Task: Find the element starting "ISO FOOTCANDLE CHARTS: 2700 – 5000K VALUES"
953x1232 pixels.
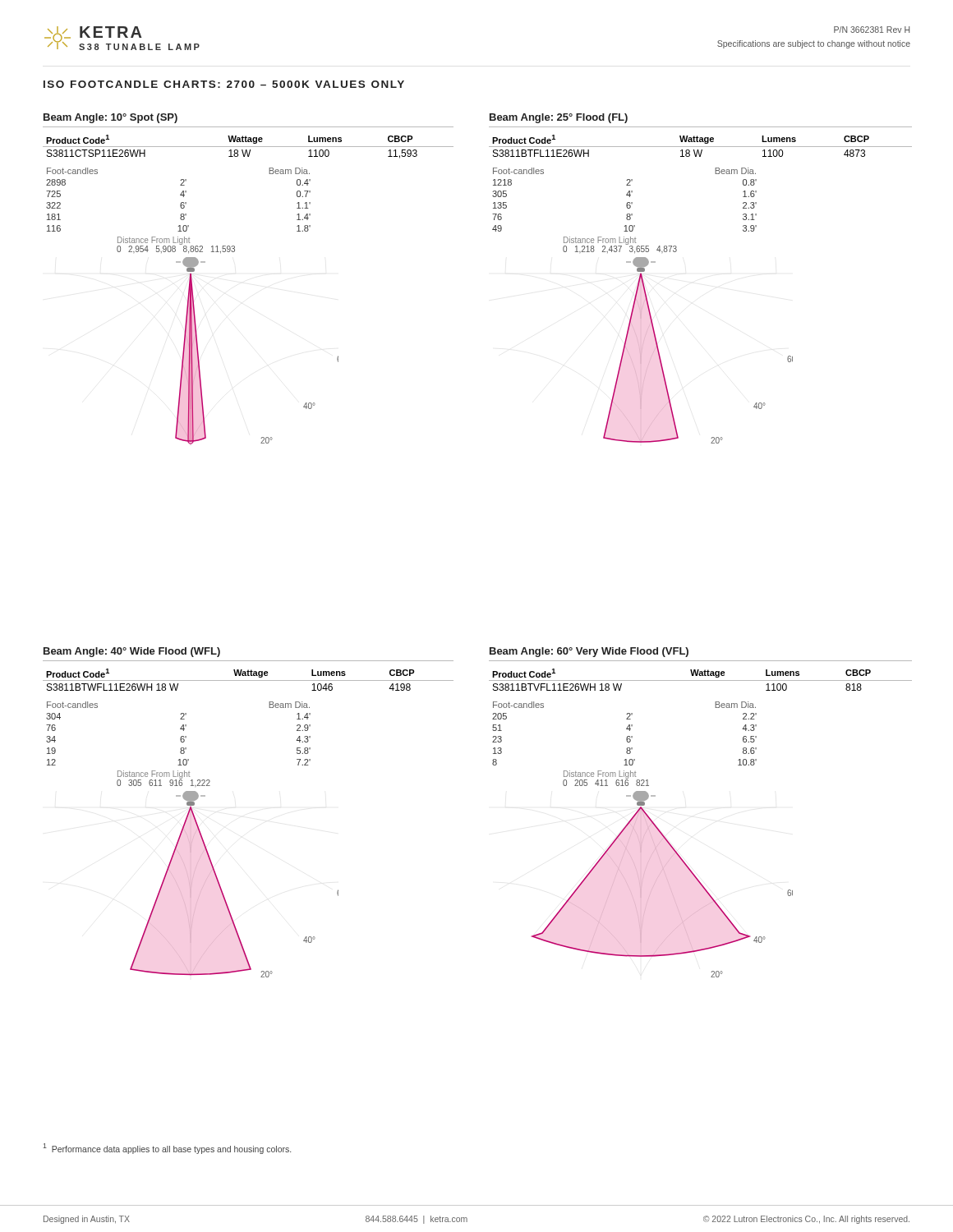Action: click(224, 84)
